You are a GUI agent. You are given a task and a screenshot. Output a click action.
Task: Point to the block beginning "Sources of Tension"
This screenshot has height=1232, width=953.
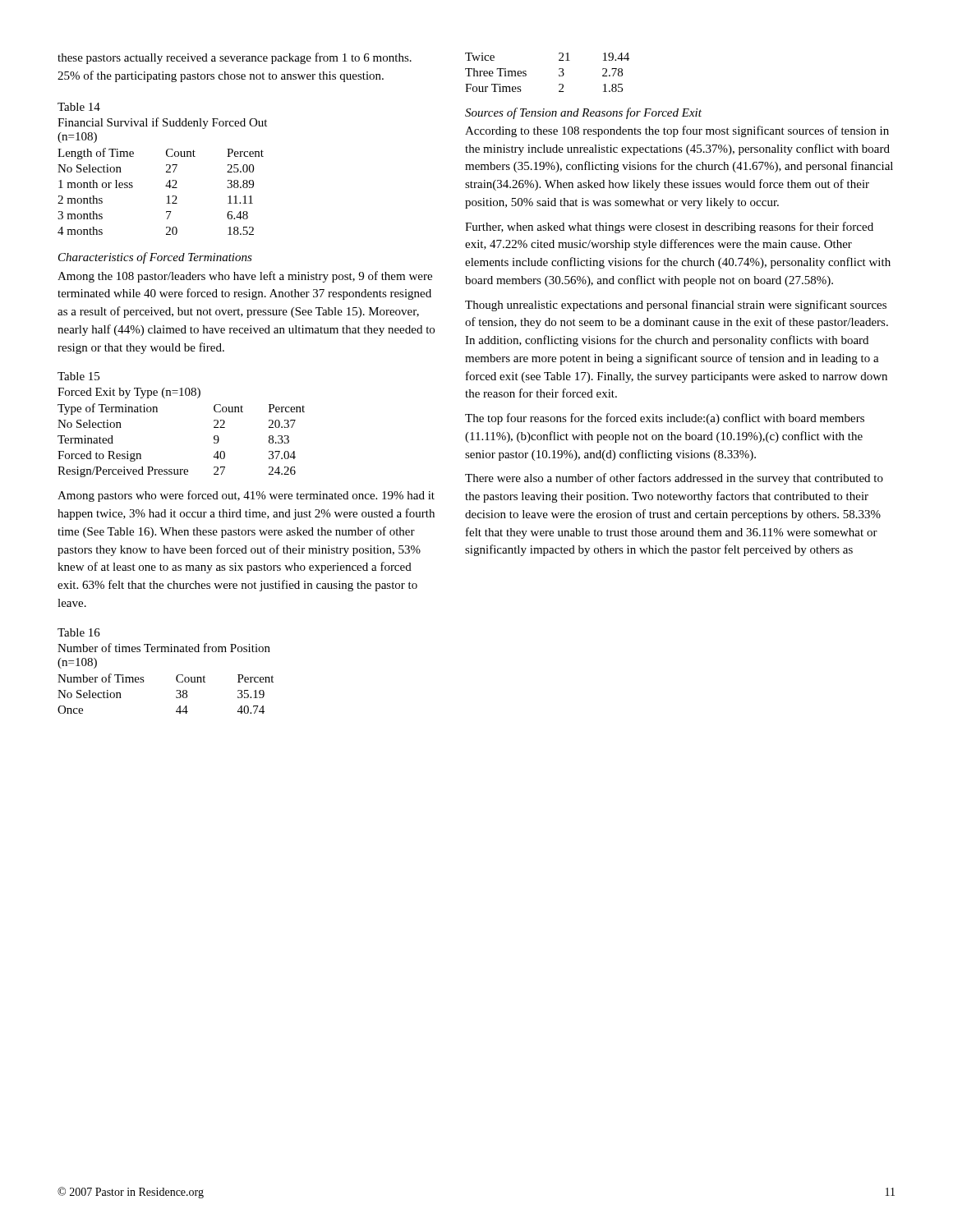tap(680, 158)
